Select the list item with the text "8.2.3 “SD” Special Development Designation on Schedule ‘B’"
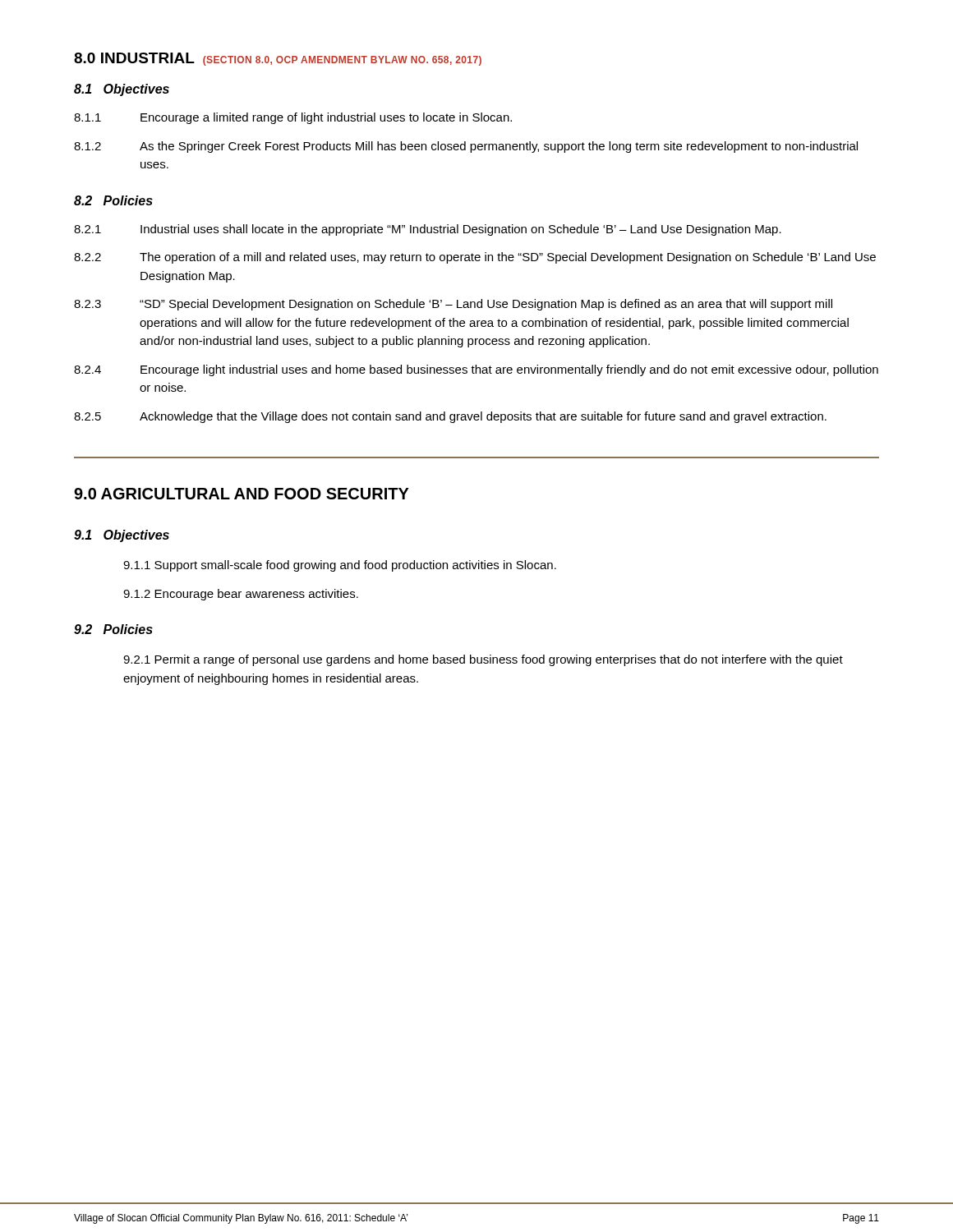 (x=476, y=323)
